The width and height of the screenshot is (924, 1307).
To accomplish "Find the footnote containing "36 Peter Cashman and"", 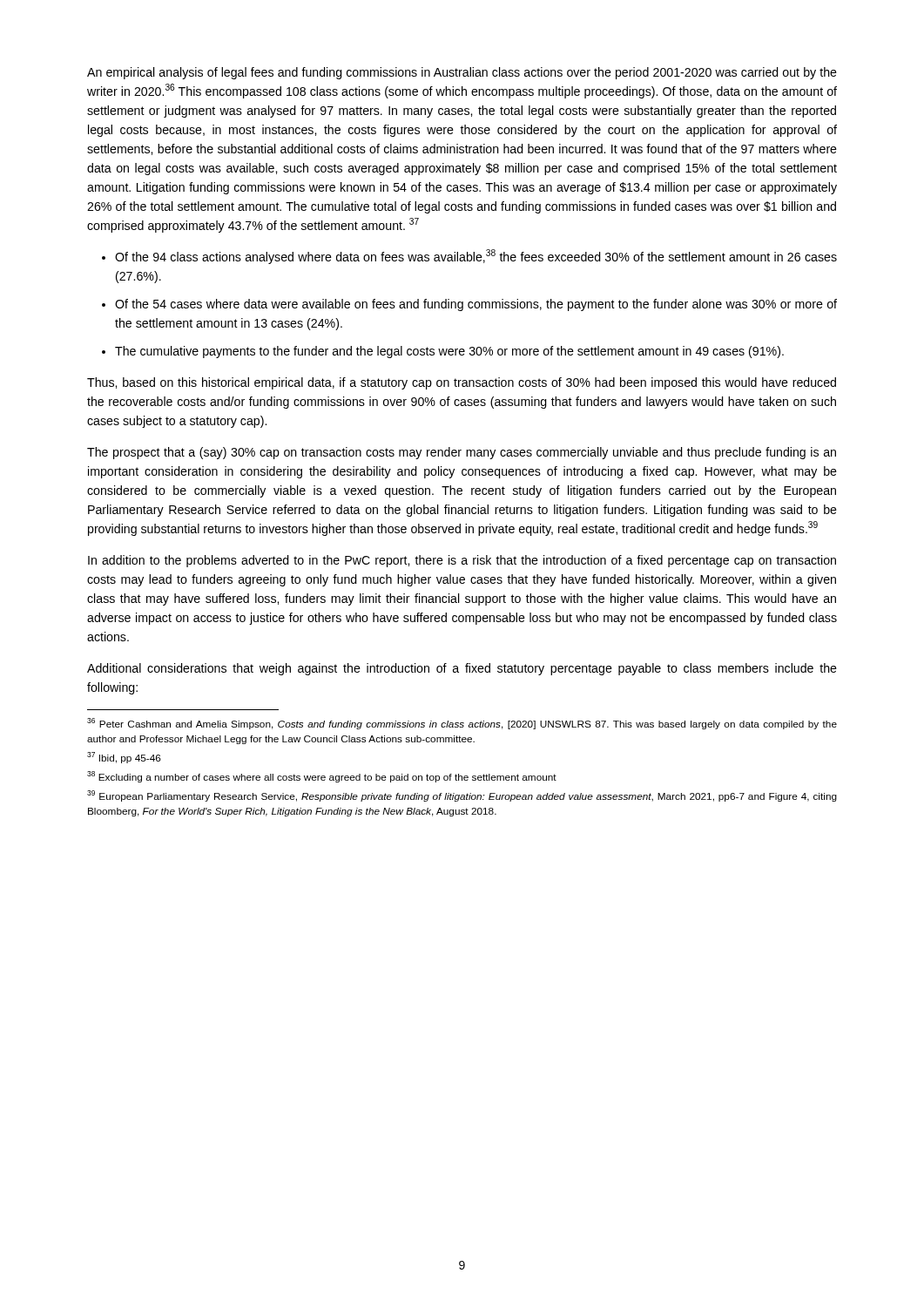I will pyautogui.click(x=462, y=731).
